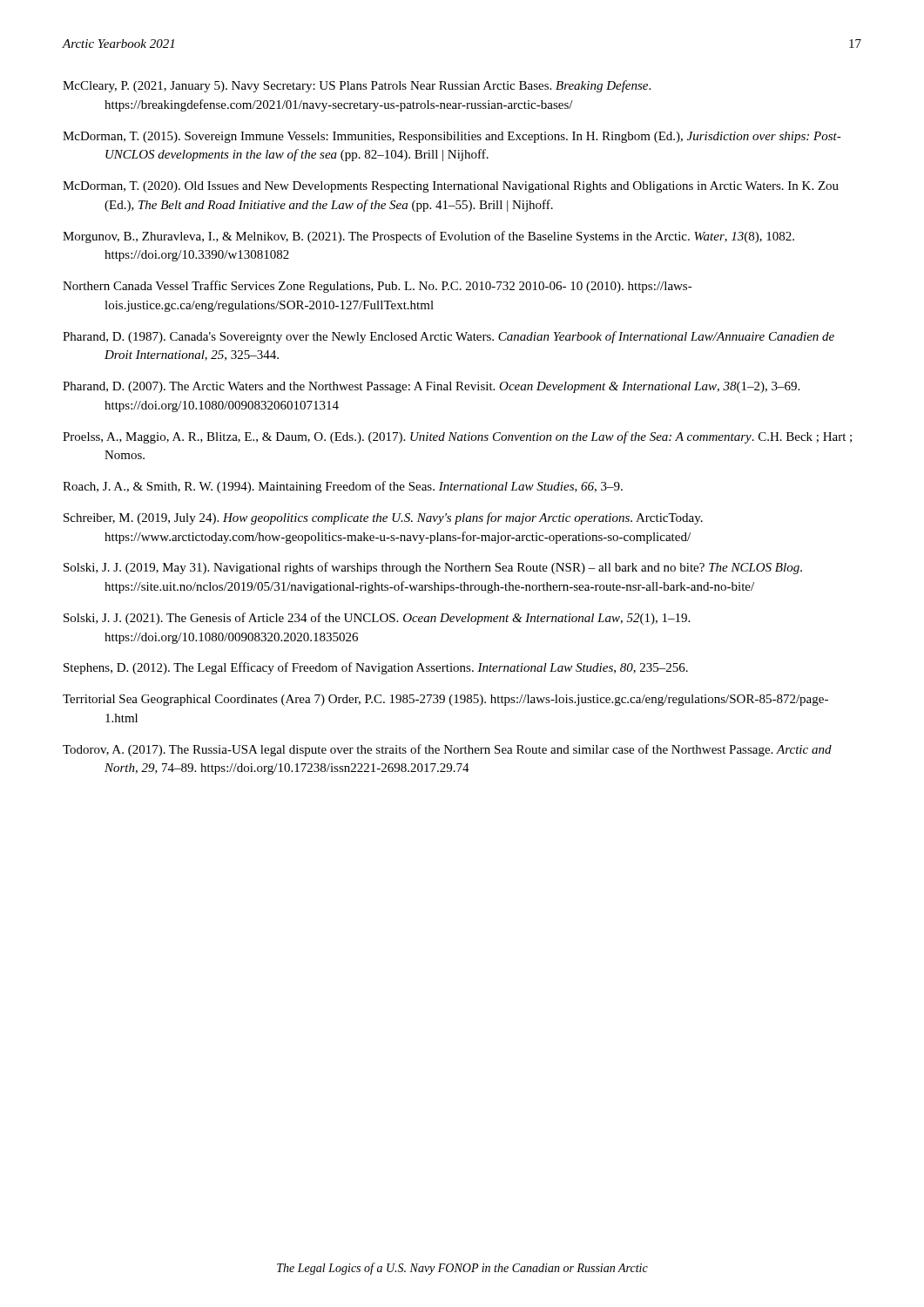
Task: Find the list item with the text "Pharand, D. (2007). The"
Action: pyautogui.click(x=432, y=395)
